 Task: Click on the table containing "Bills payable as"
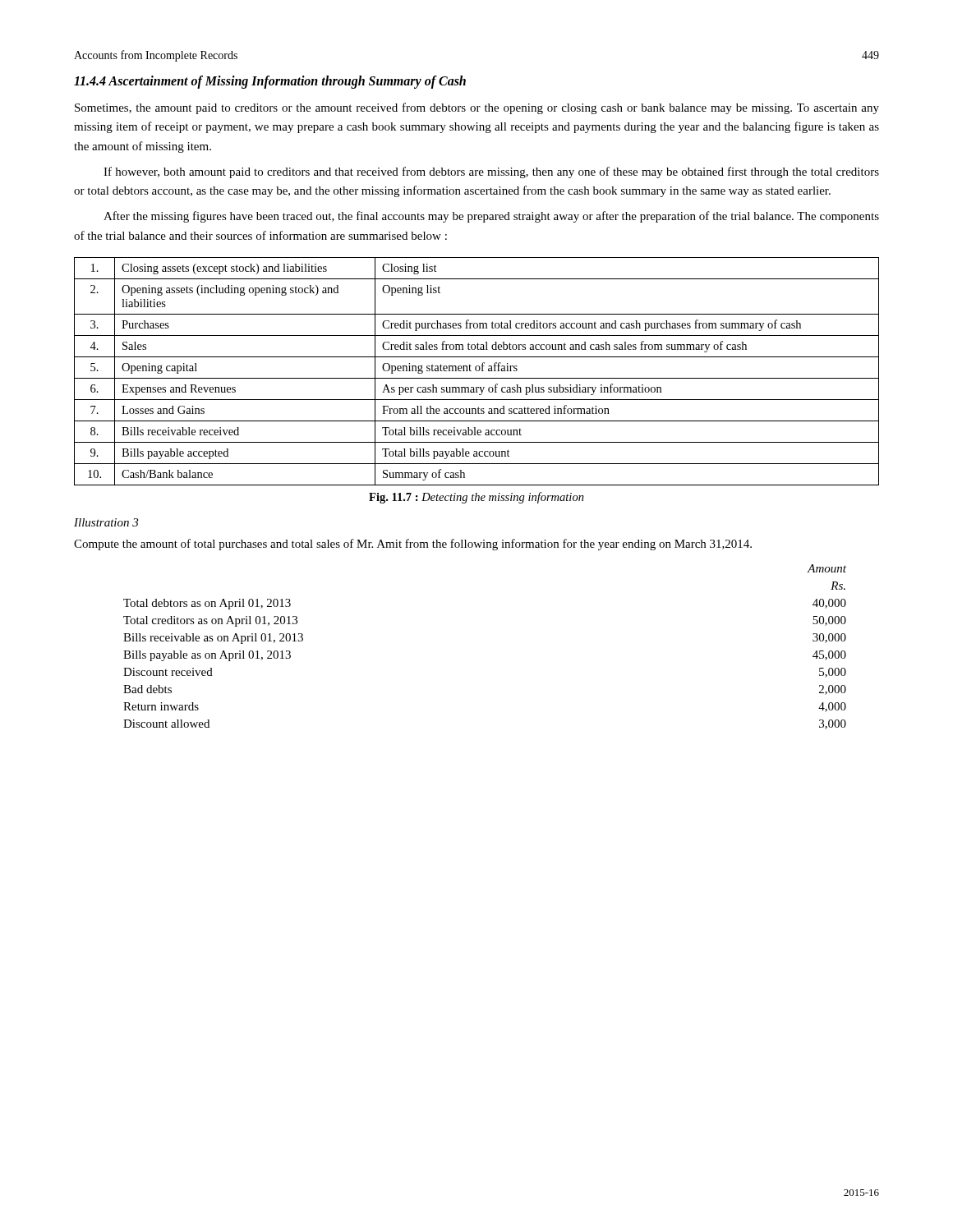(x=476, y=646)
